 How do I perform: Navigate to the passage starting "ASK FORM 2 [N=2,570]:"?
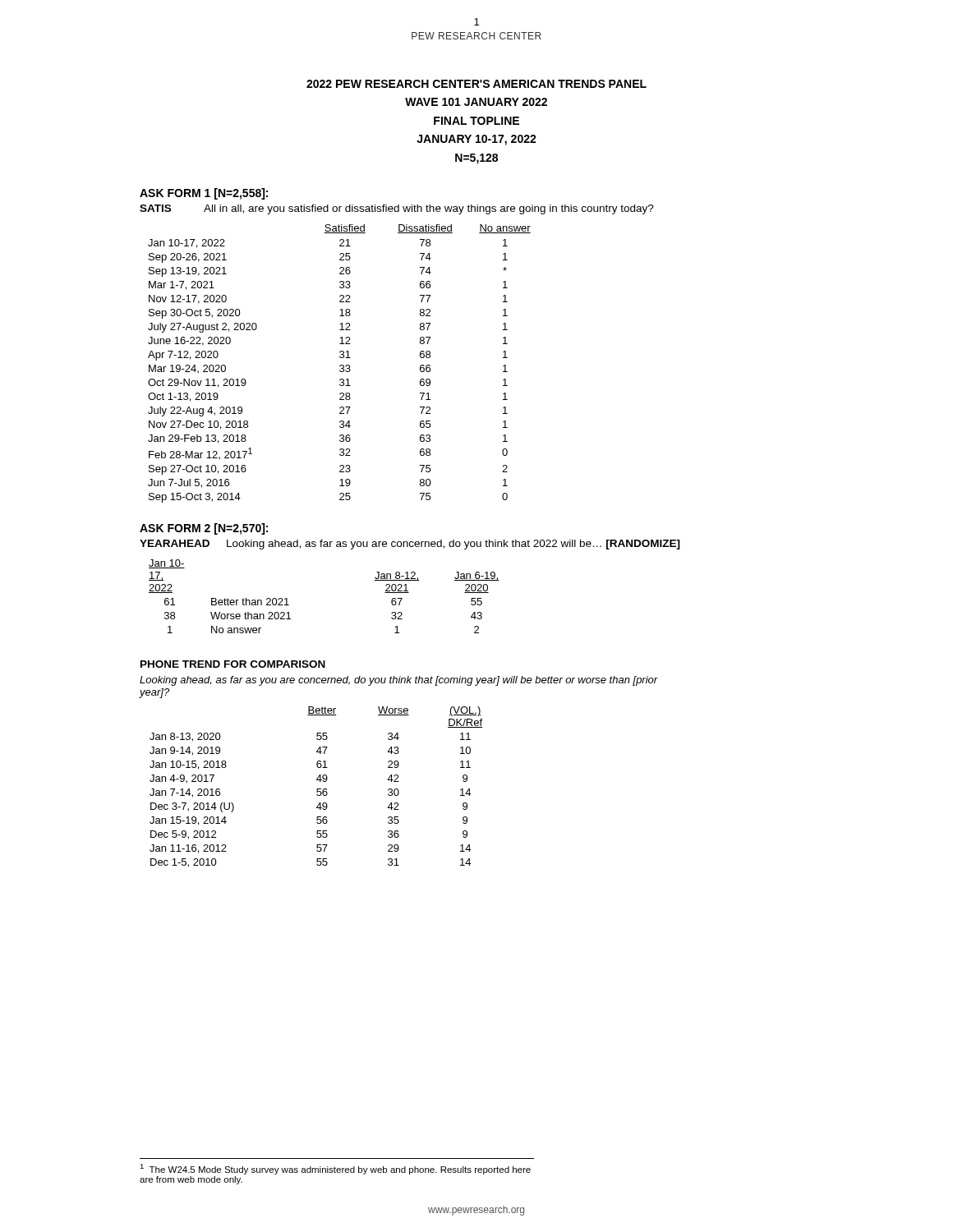204,528
